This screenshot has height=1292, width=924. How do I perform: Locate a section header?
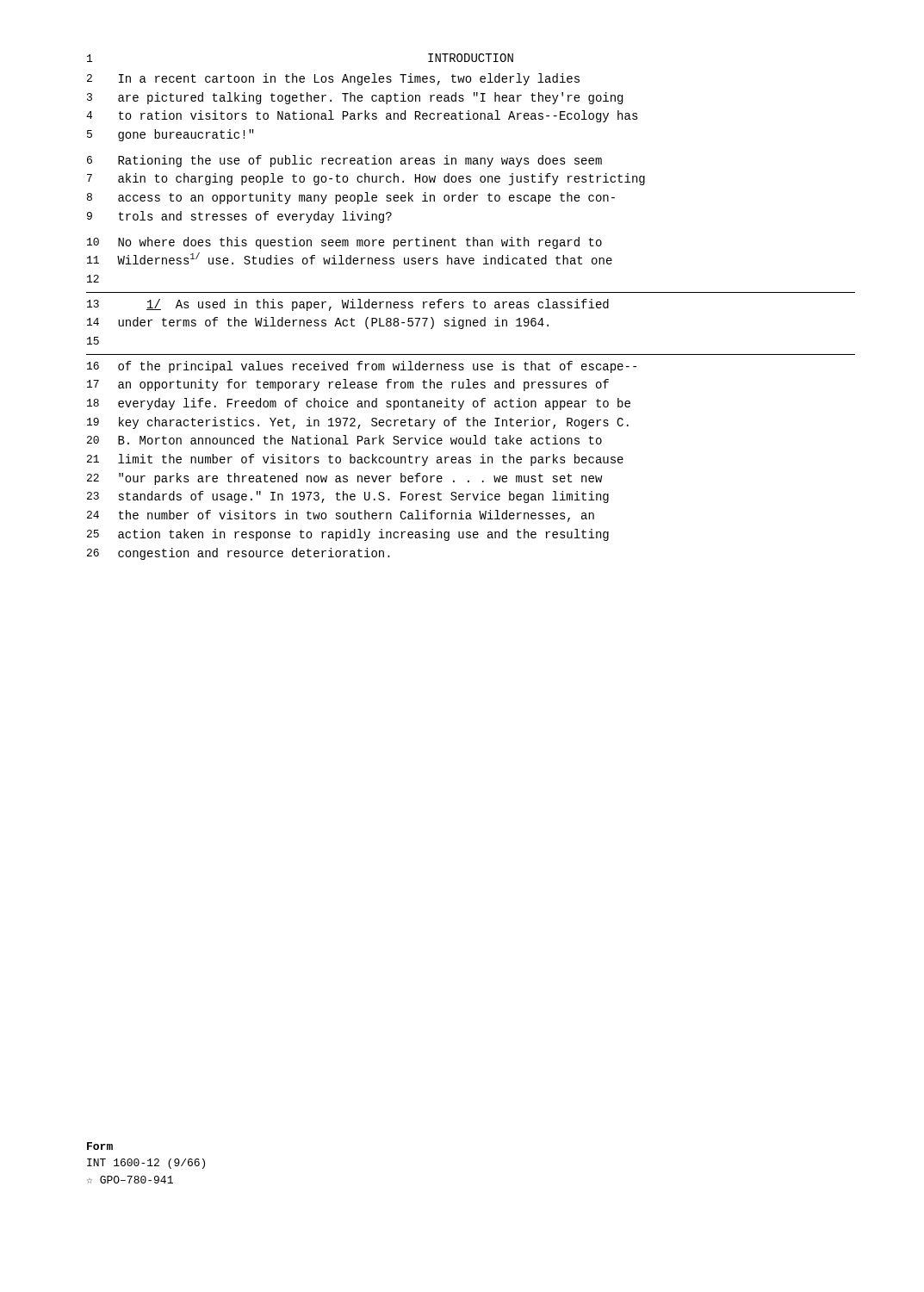click(455, 59)
